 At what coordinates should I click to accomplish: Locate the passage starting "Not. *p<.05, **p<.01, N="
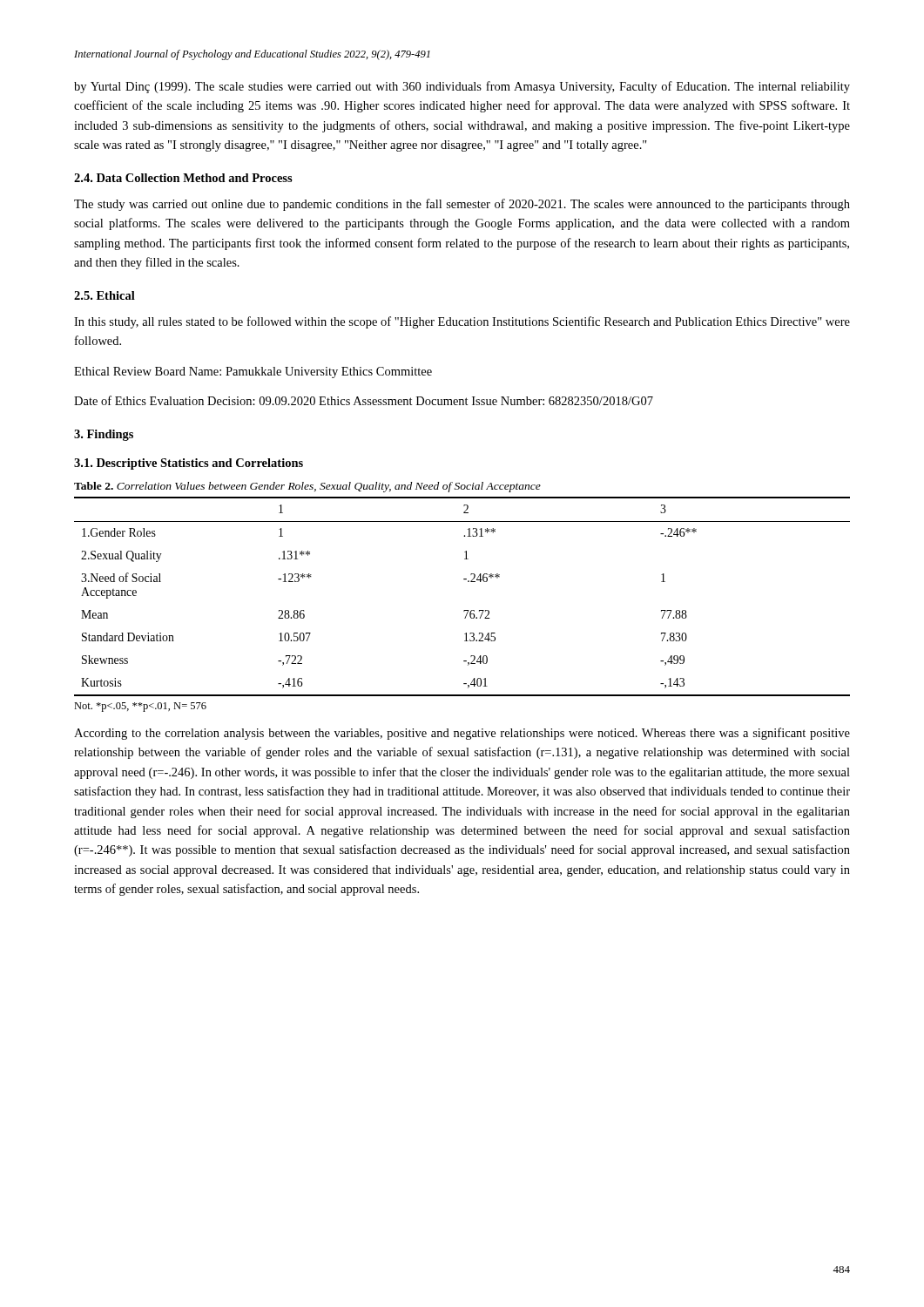click(x=140, y=705)
